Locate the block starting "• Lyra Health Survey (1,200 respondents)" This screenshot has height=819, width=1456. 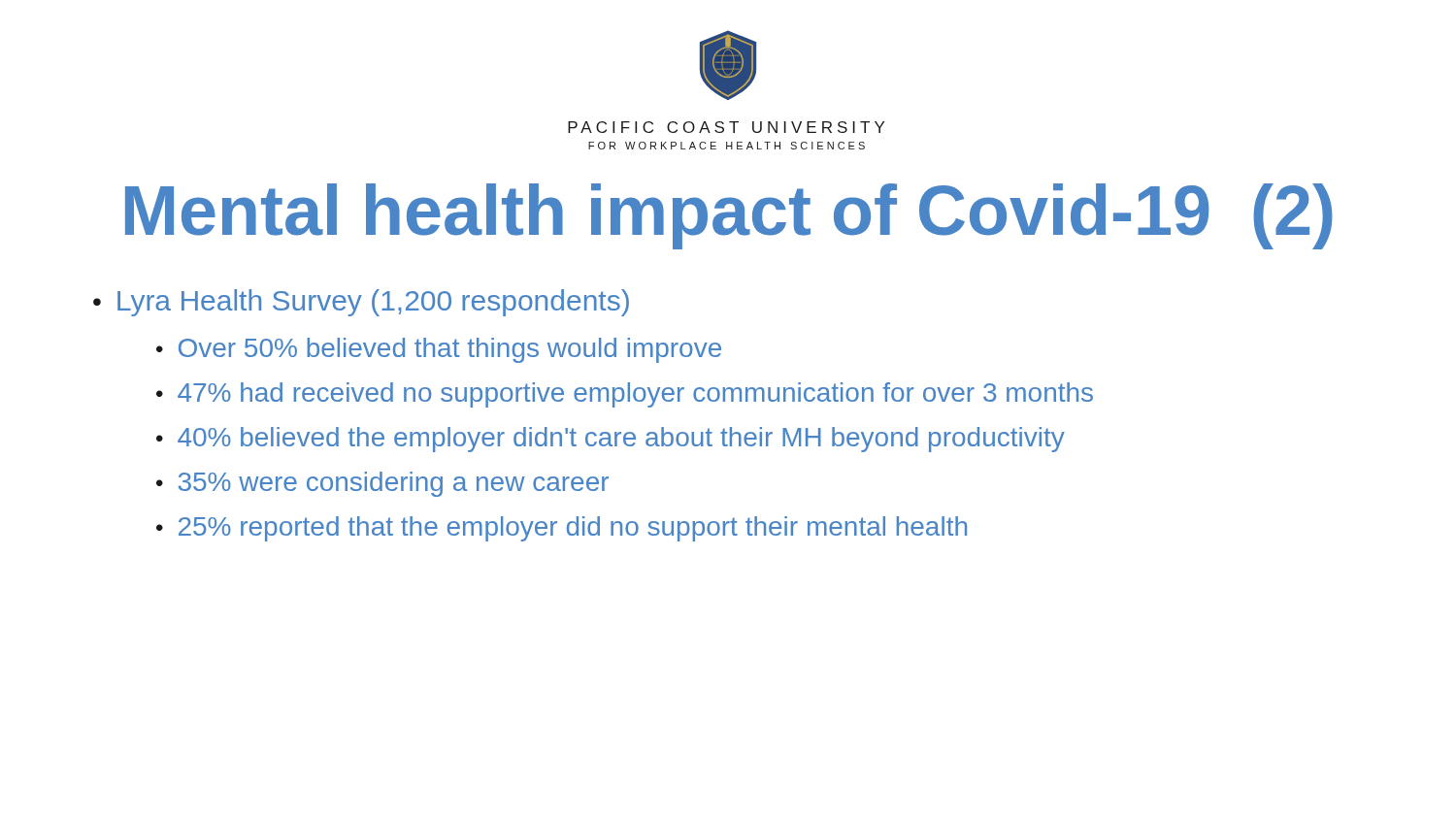point(361,303)
